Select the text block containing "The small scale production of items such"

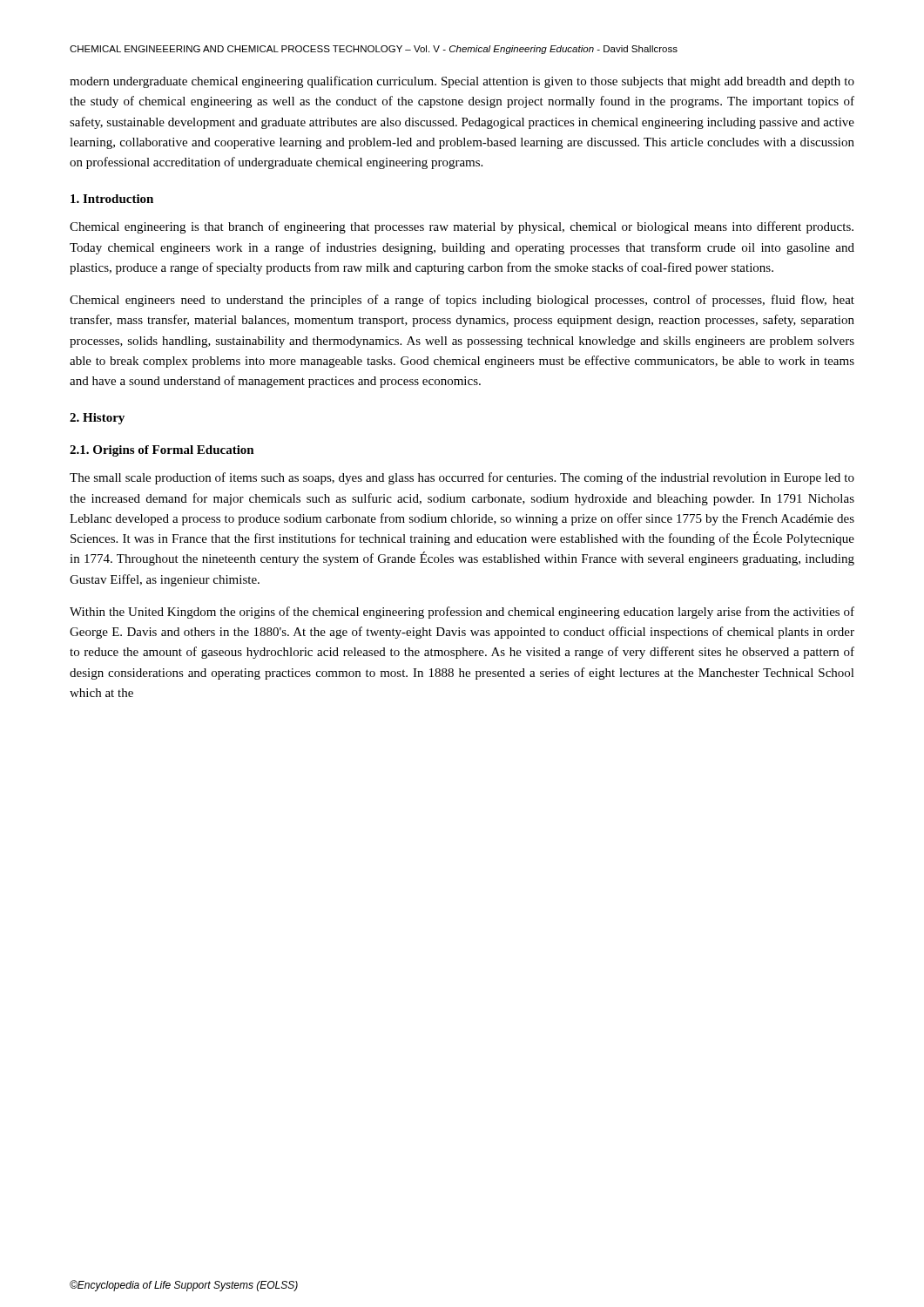coord(462,529)
